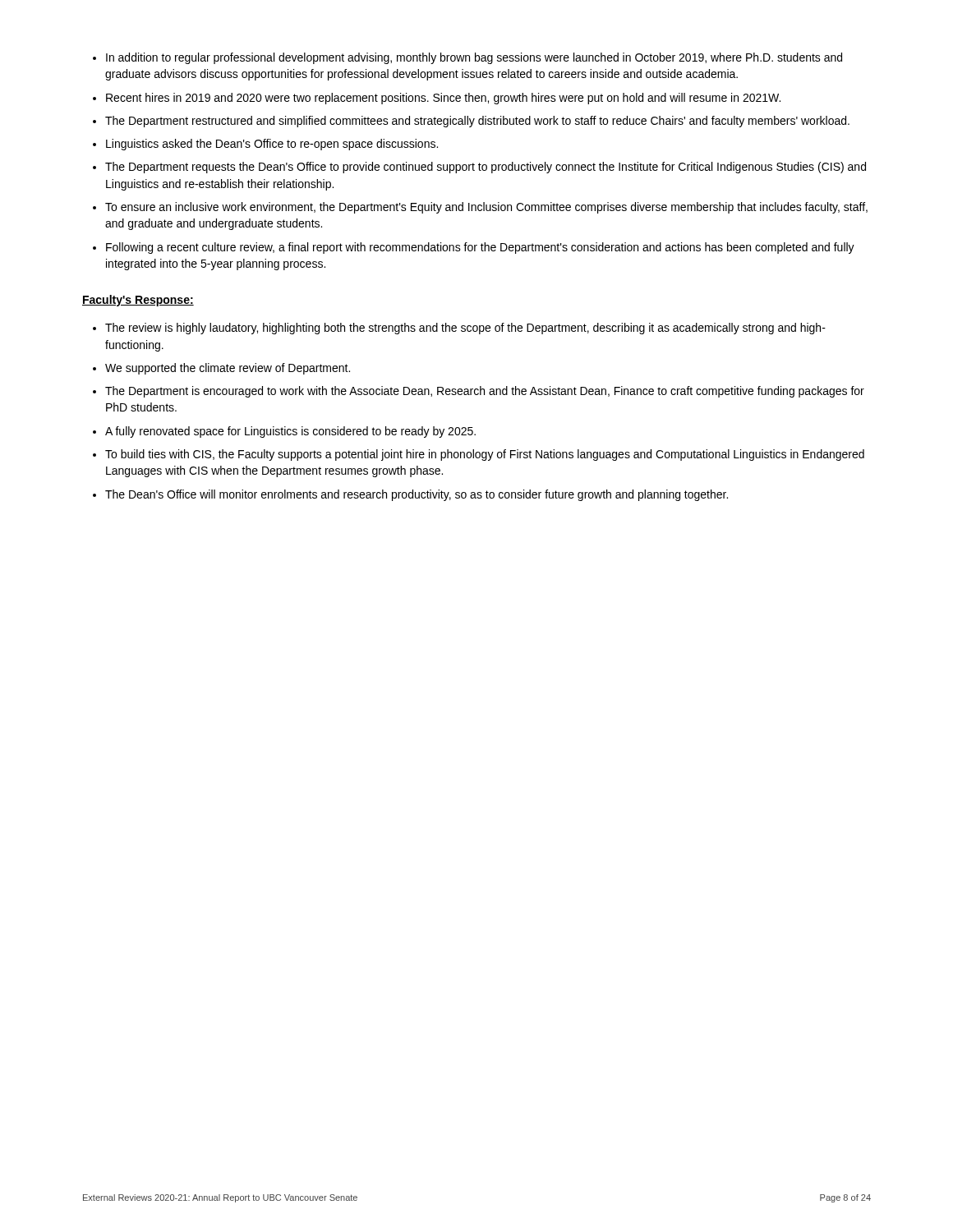The image size is (953, 1232).
Task: Point to the block beginning "The review is highly laudatory, highlighting both"
Action: point(488,336)
